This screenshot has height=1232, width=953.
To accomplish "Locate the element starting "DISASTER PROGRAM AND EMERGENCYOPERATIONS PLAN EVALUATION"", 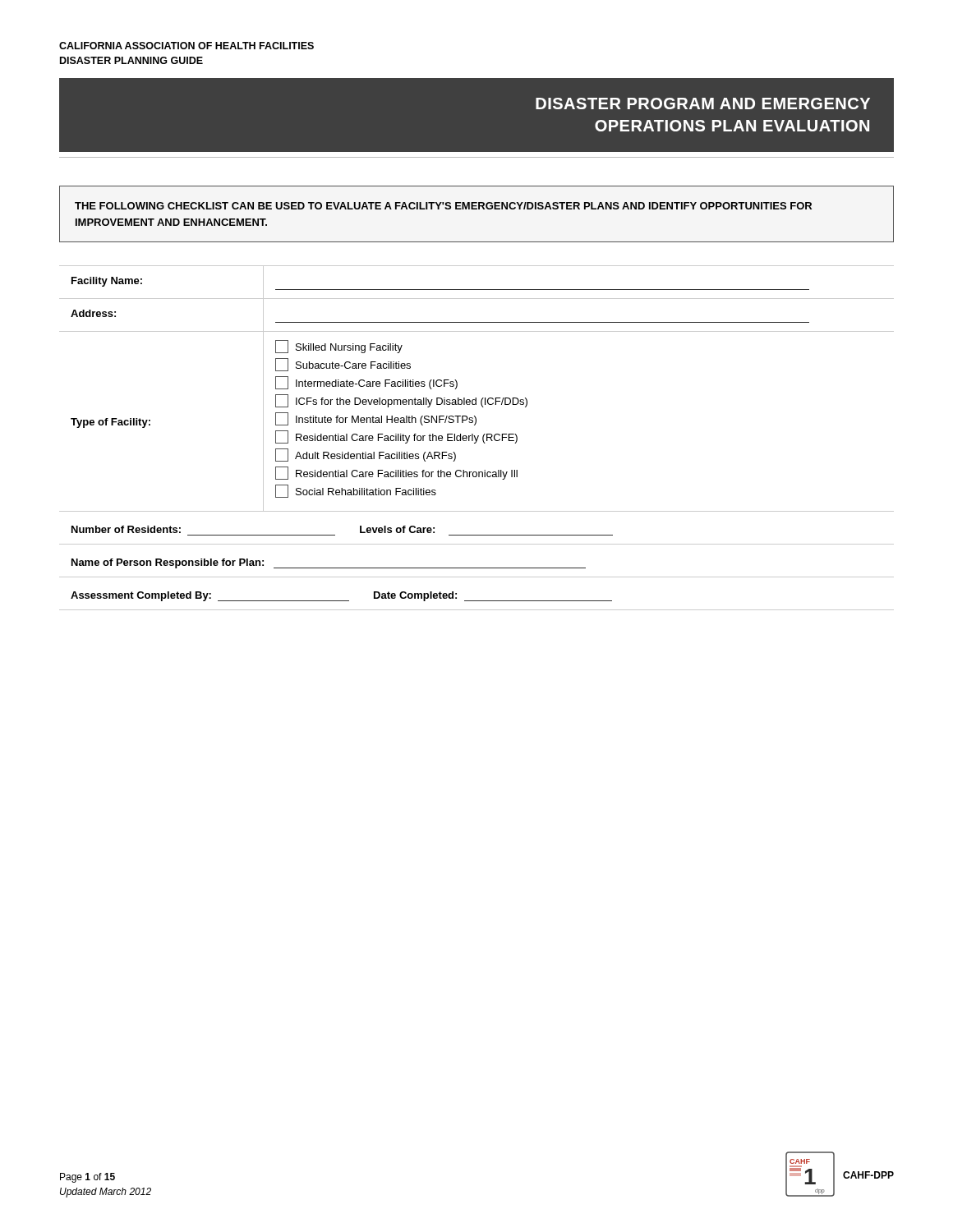I will coord(703,103).
